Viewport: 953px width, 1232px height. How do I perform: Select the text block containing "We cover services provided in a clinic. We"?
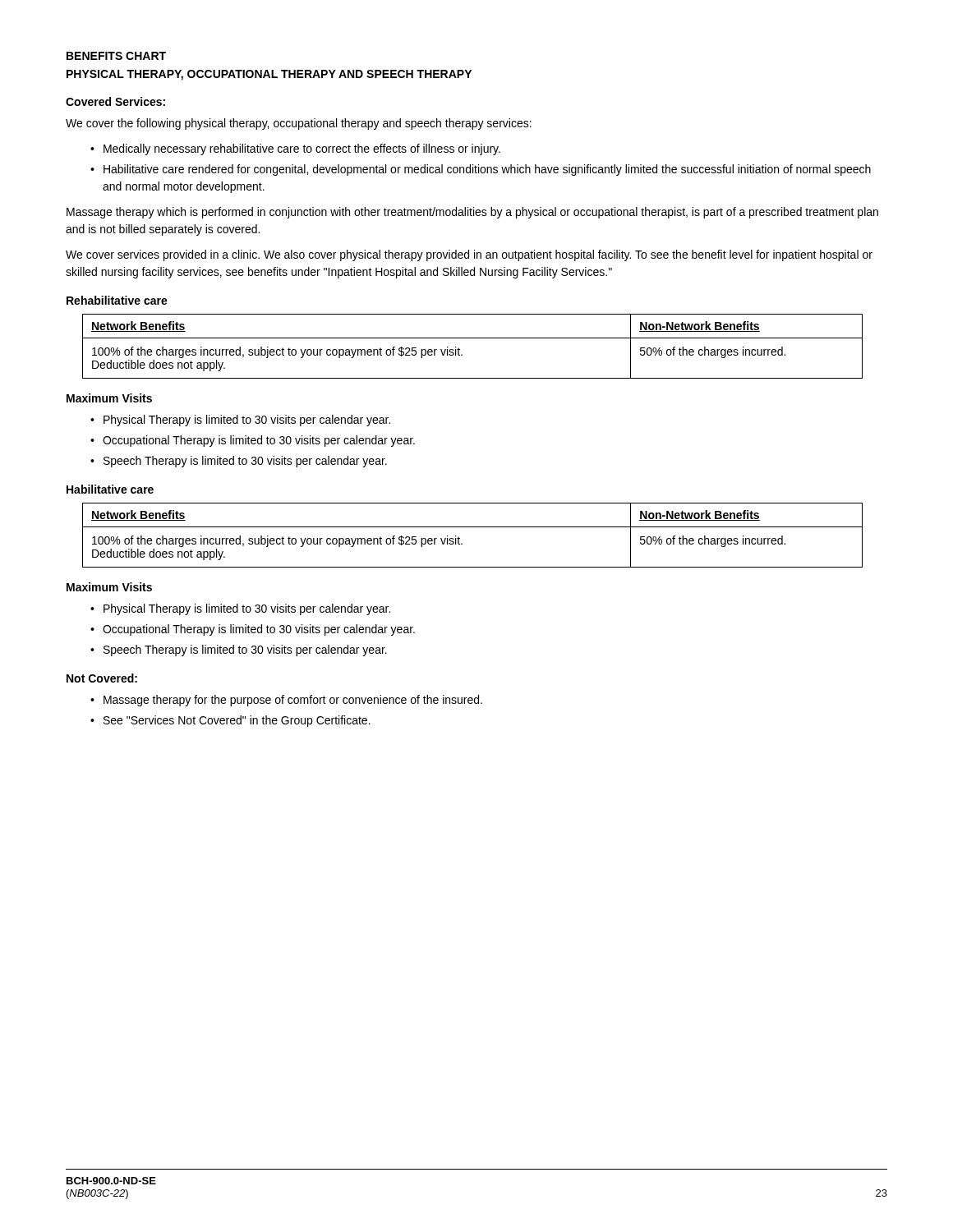point(469,263)
